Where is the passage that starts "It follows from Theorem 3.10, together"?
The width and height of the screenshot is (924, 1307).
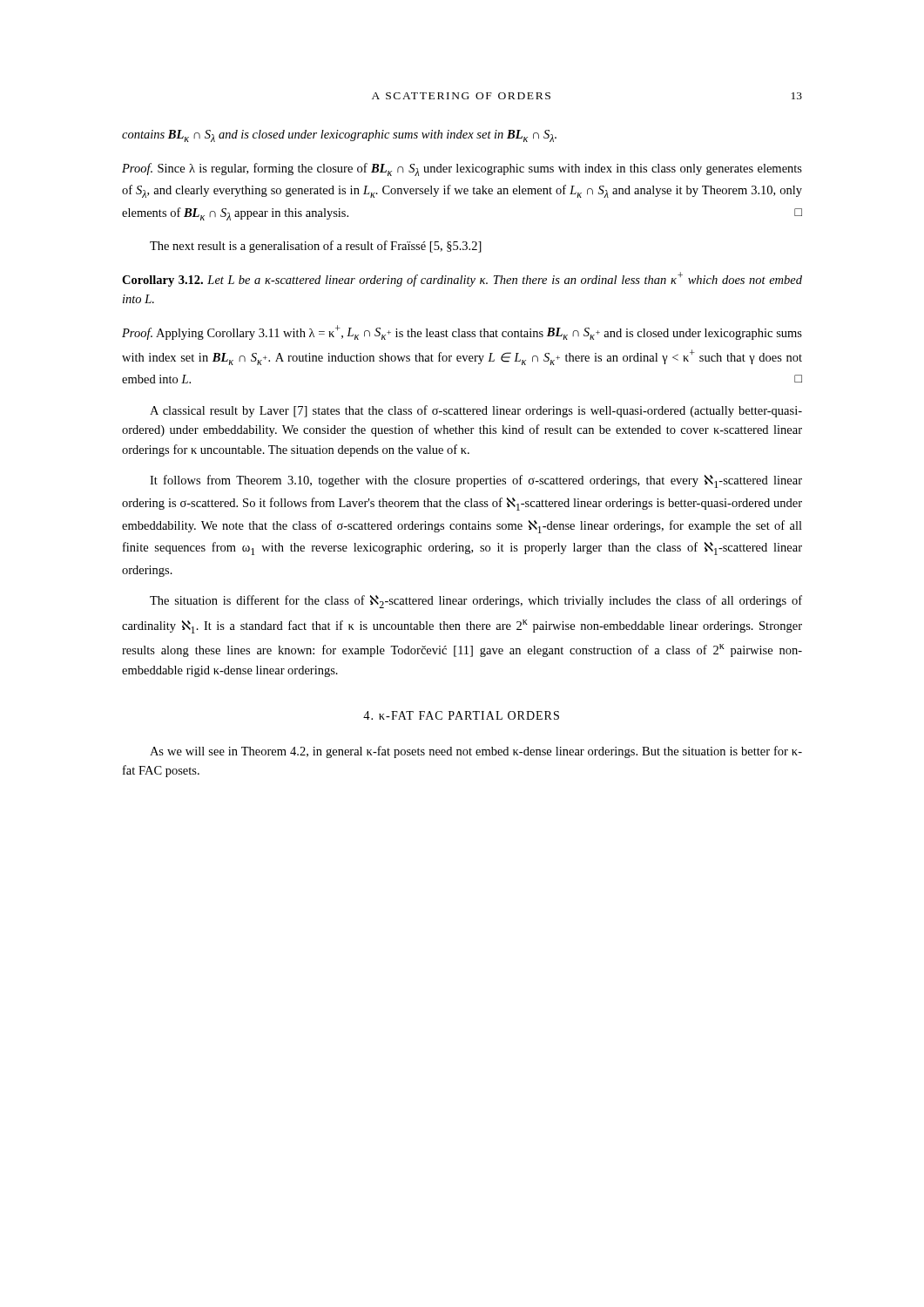click(462, 525)
